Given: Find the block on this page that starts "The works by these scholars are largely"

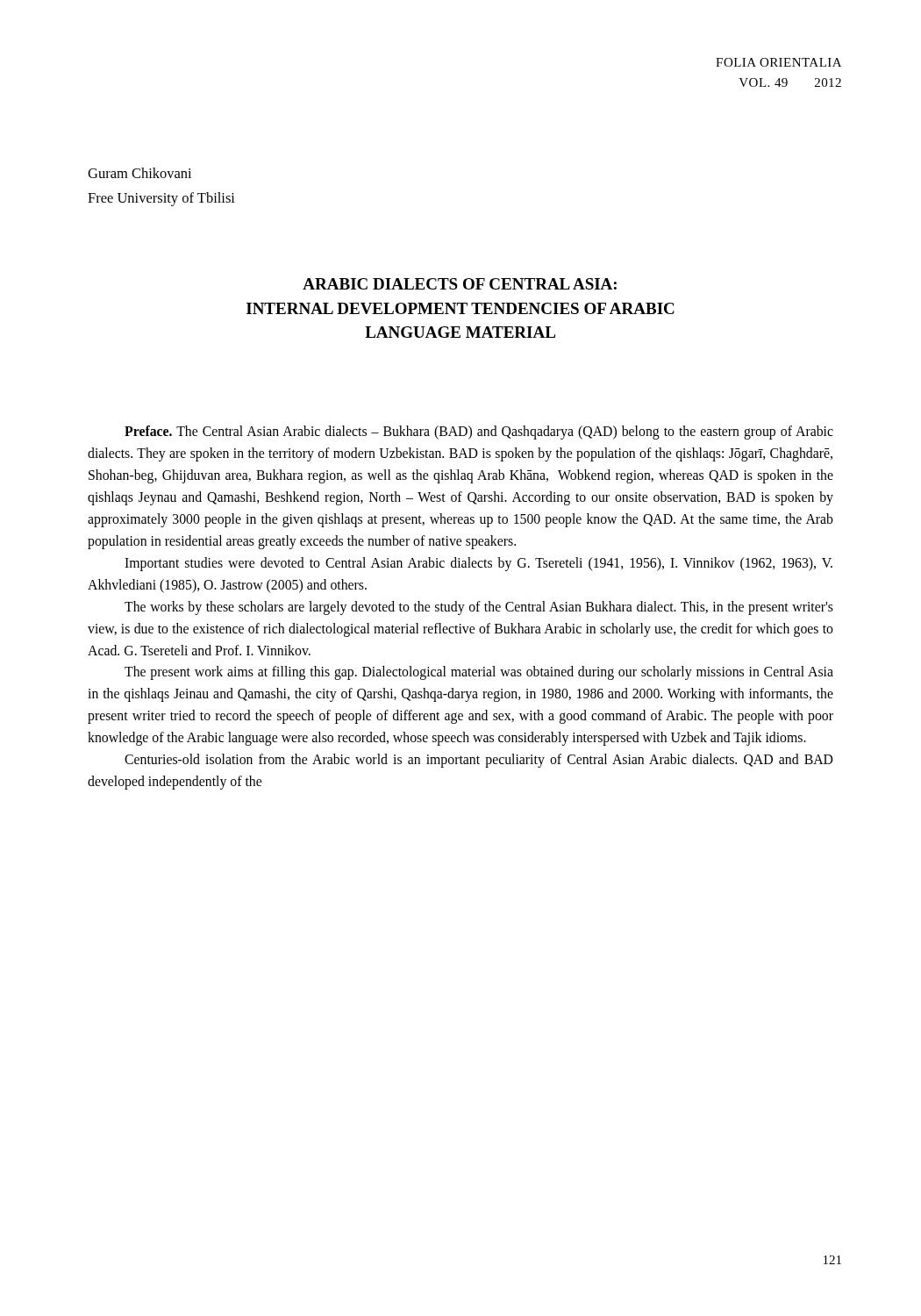Looking at the screenshot, I should pos(460,628).
